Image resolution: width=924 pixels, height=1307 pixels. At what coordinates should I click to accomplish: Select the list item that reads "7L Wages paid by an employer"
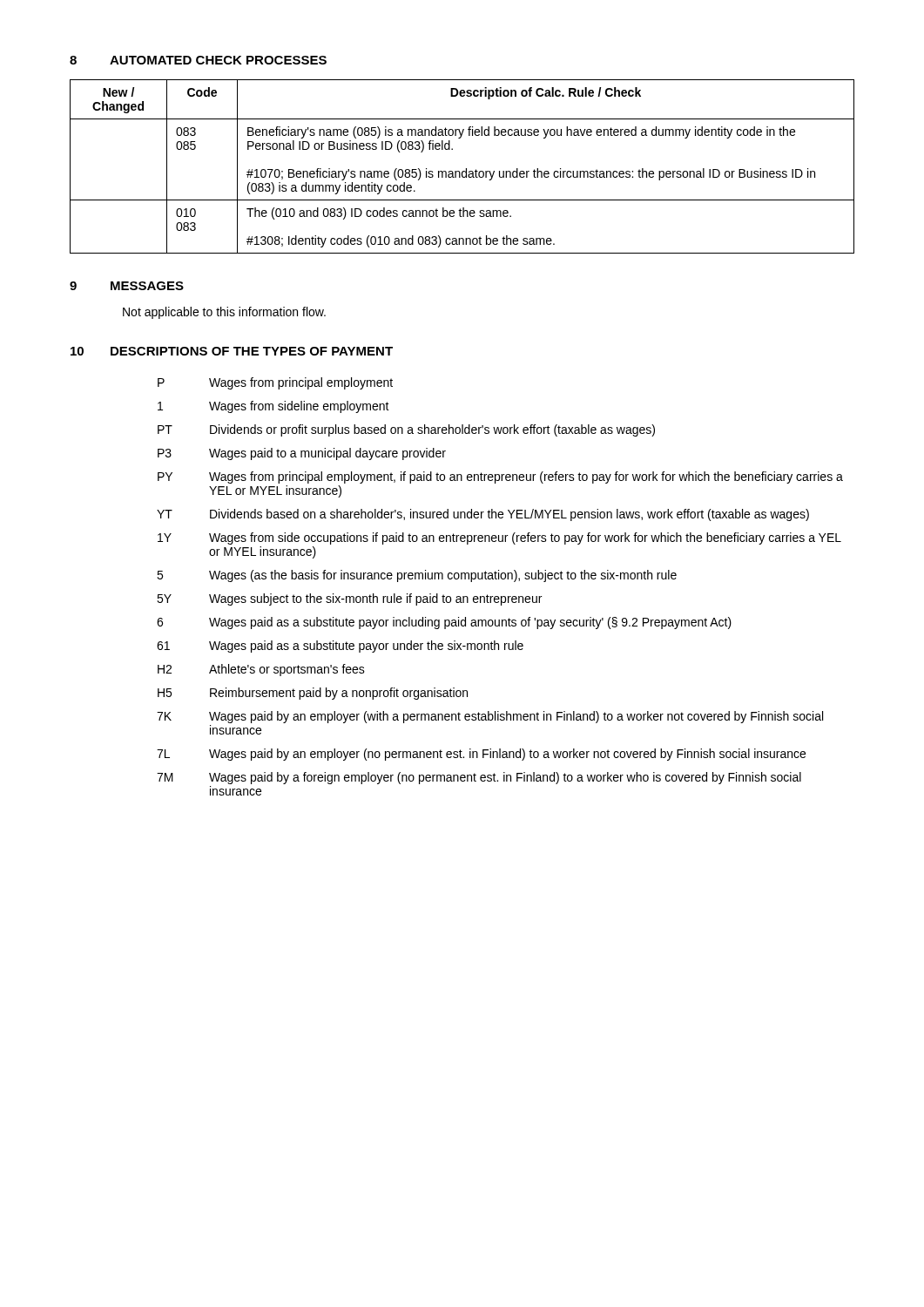506,754
